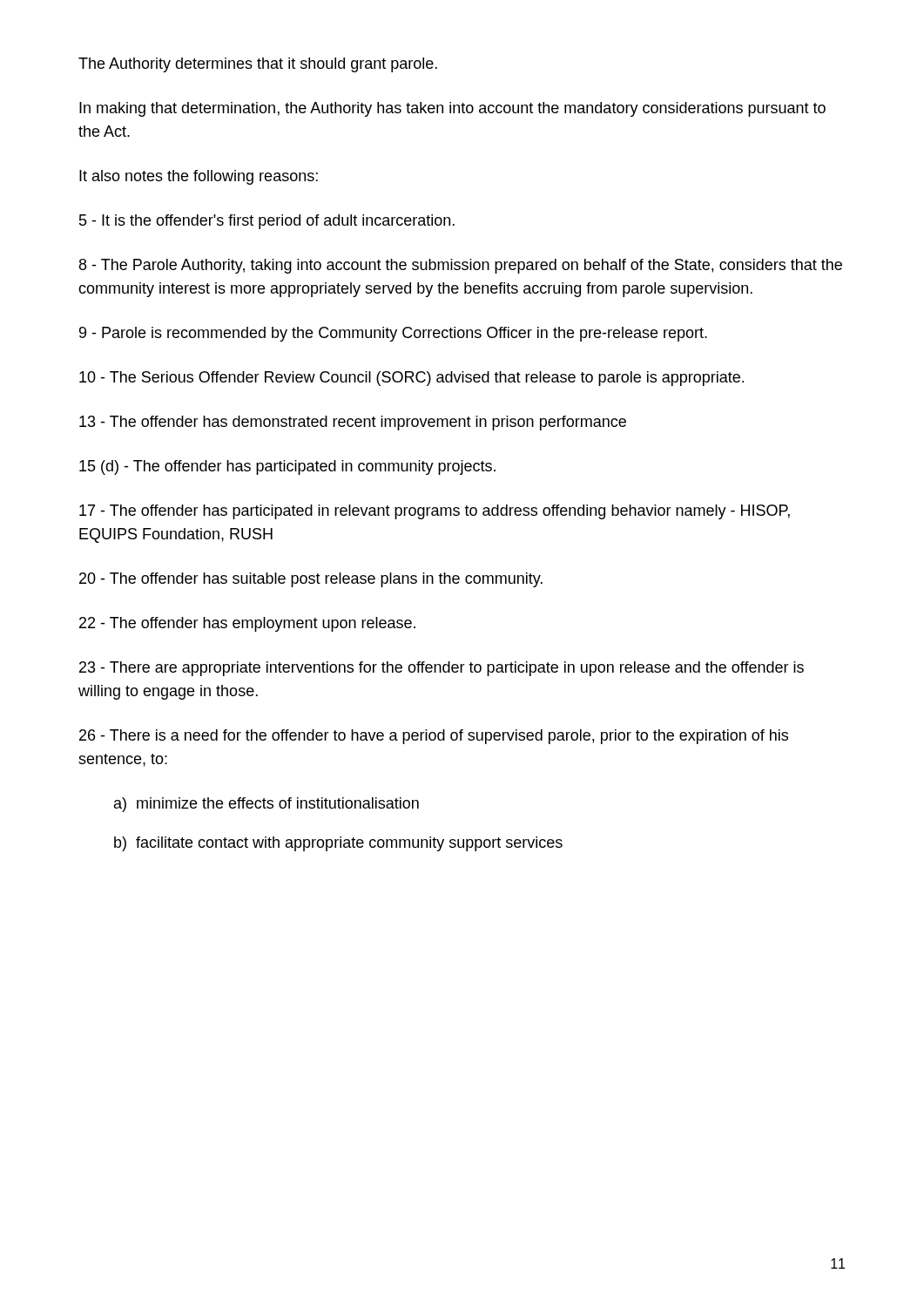Find the block on this page that starts "13 - The offender"
The height and width of the screenshot is (1307, 924).
point(353,422)
